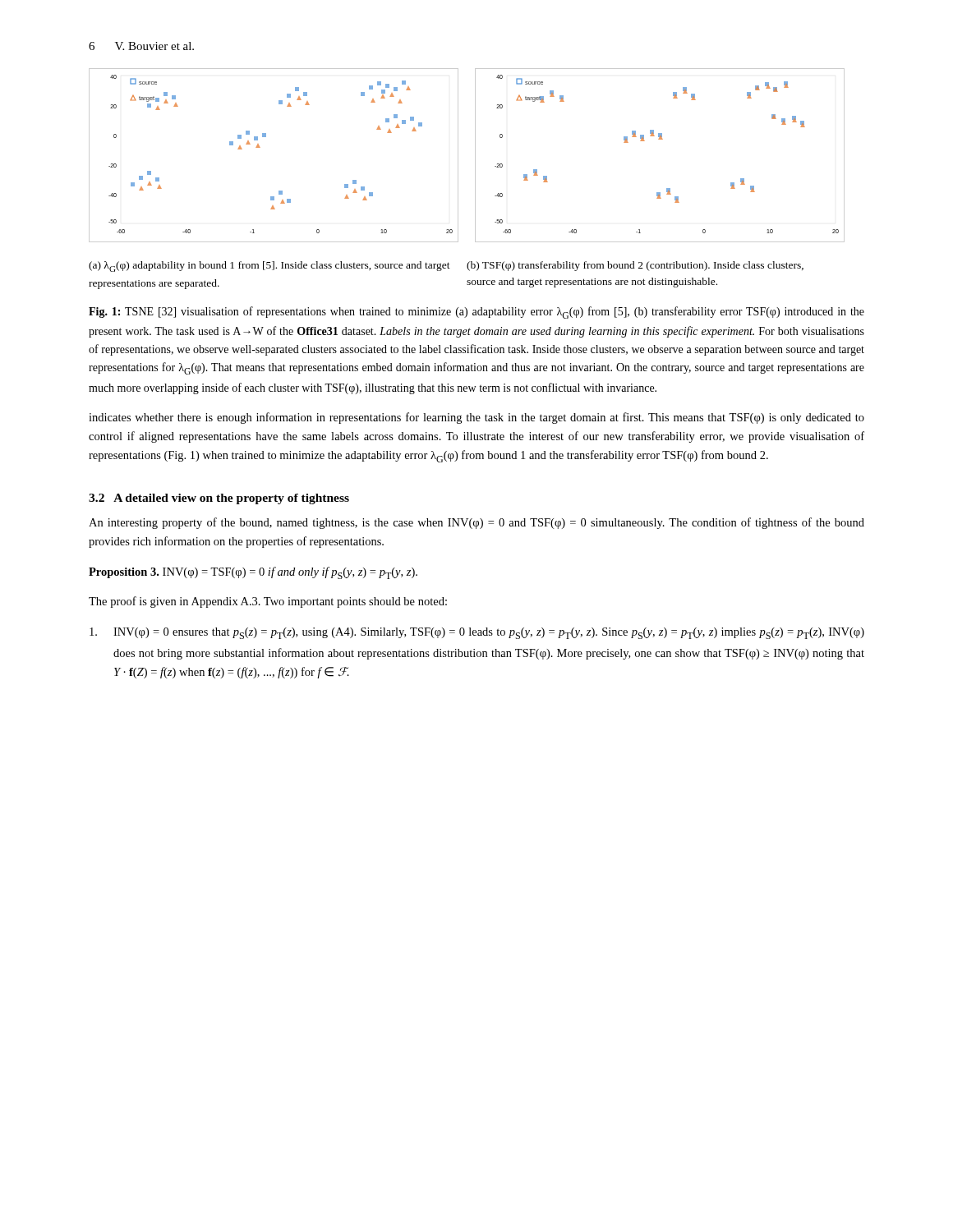953x1232 pixels.
Task: Point to the block beginning "indicates whether there"
Action: [476, 438]
